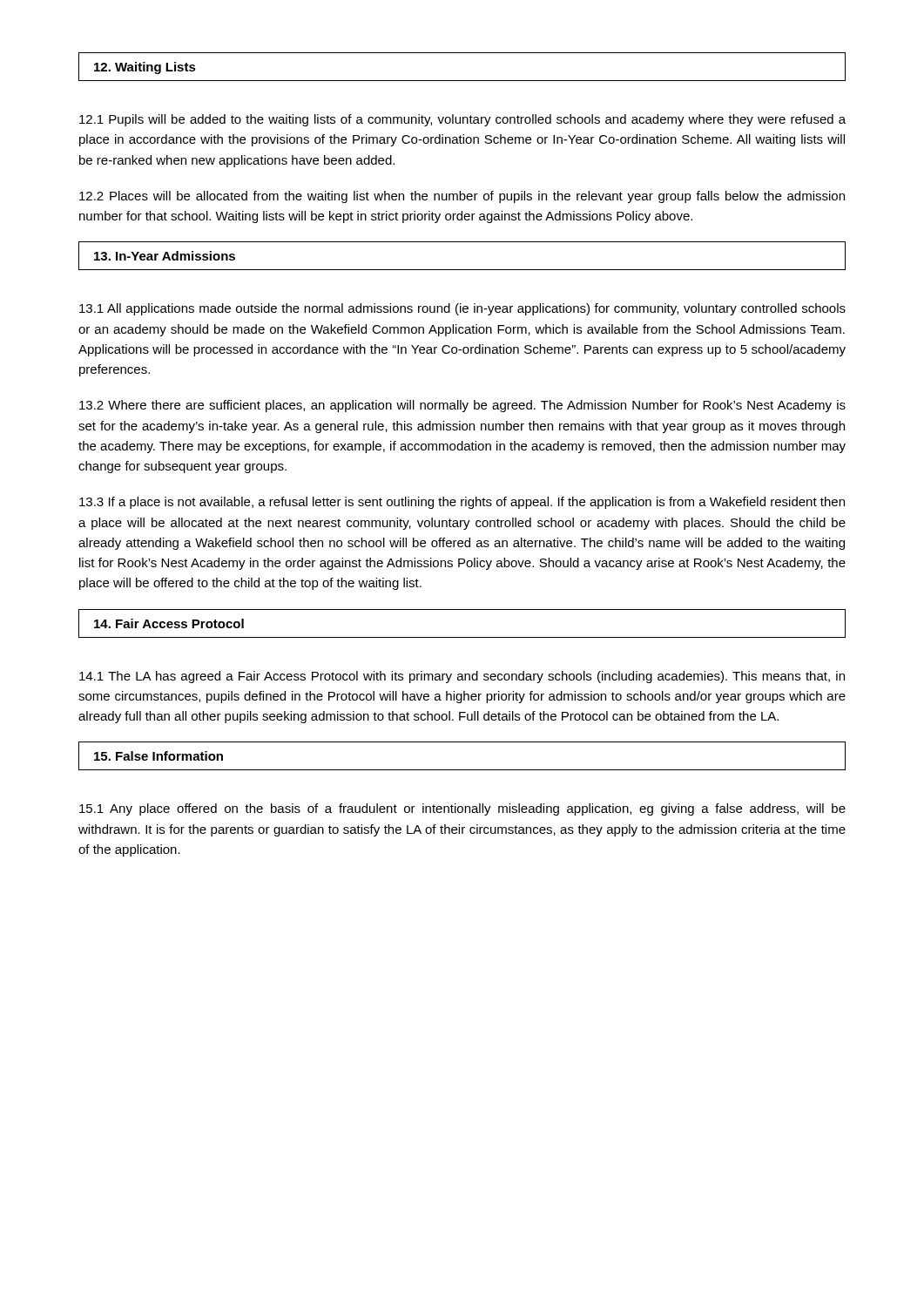Select the text starting "1 Pupils will be added to the"

(x=462, y=139)
